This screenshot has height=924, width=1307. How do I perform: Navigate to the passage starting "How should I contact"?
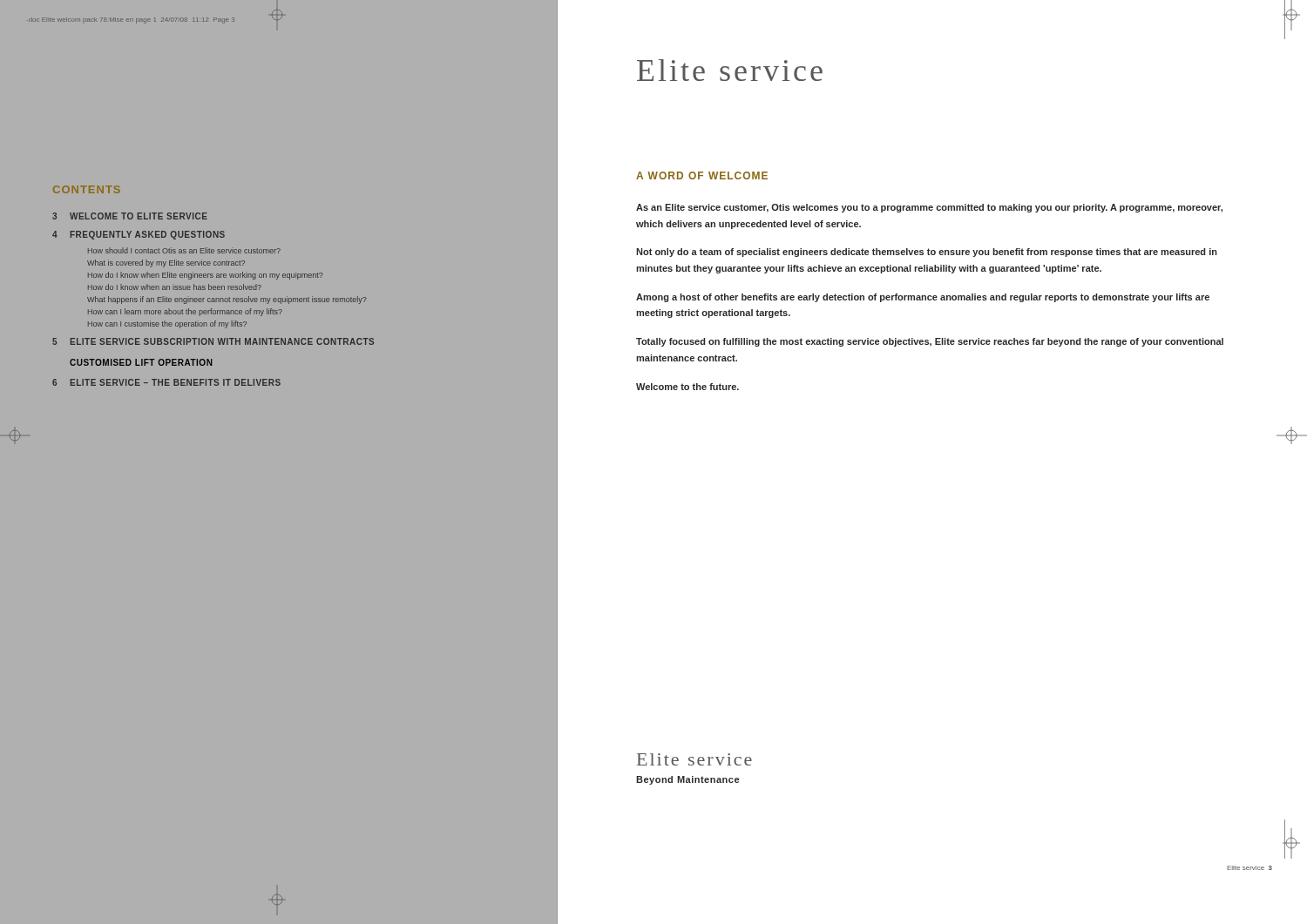184,251
